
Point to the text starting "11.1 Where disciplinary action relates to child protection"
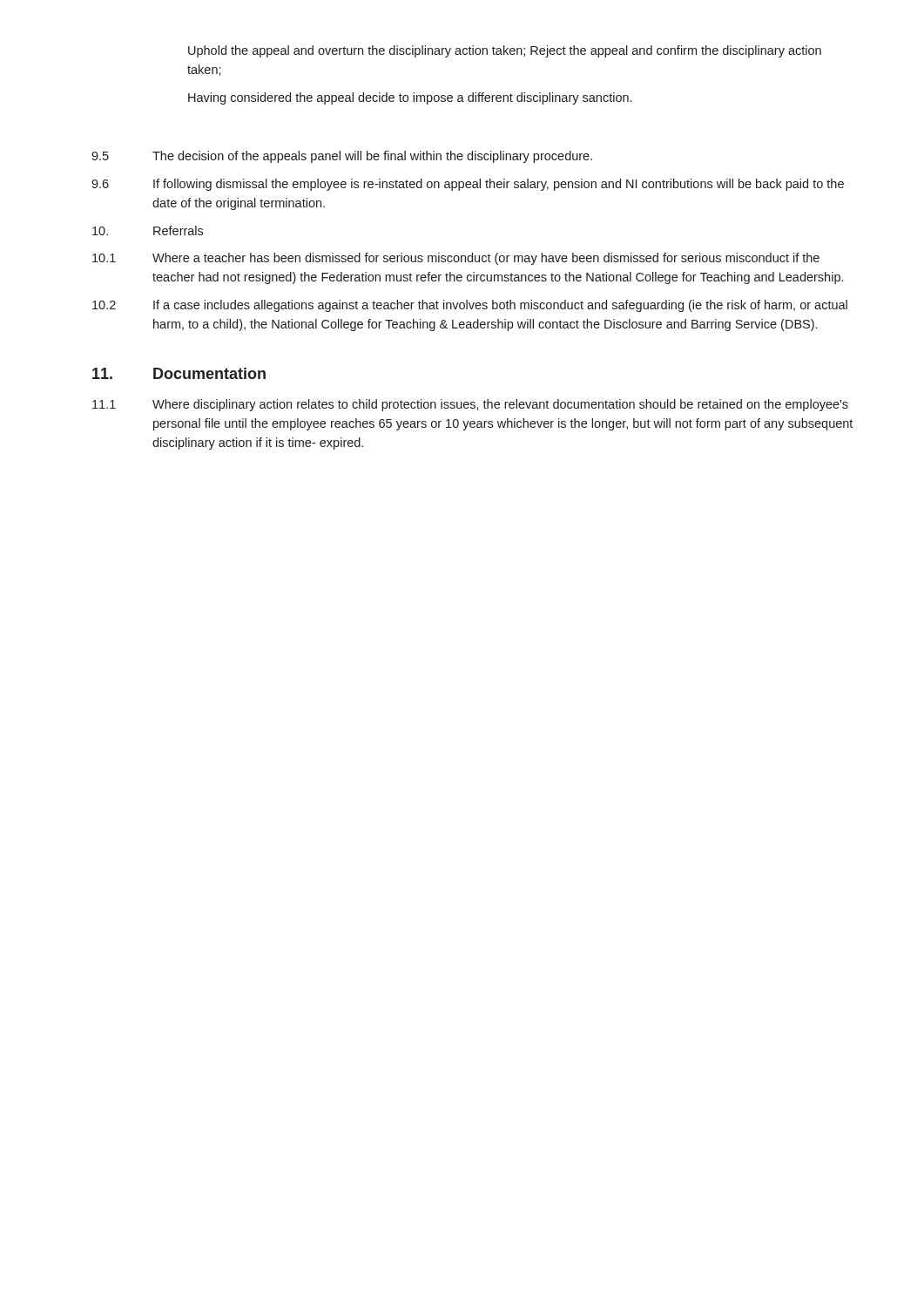coord(474,424)
